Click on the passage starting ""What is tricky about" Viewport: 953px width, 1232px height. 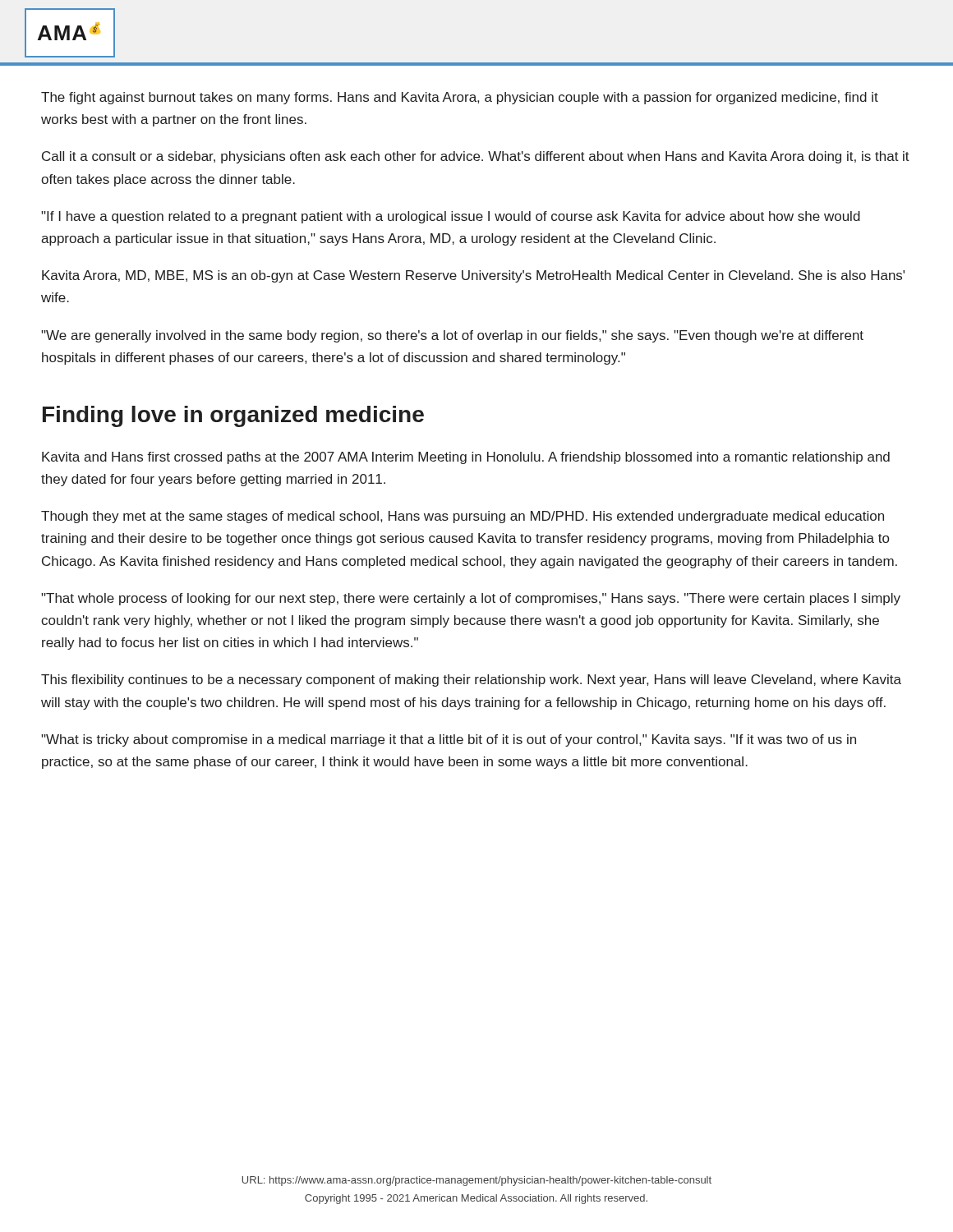click(449, 751)
